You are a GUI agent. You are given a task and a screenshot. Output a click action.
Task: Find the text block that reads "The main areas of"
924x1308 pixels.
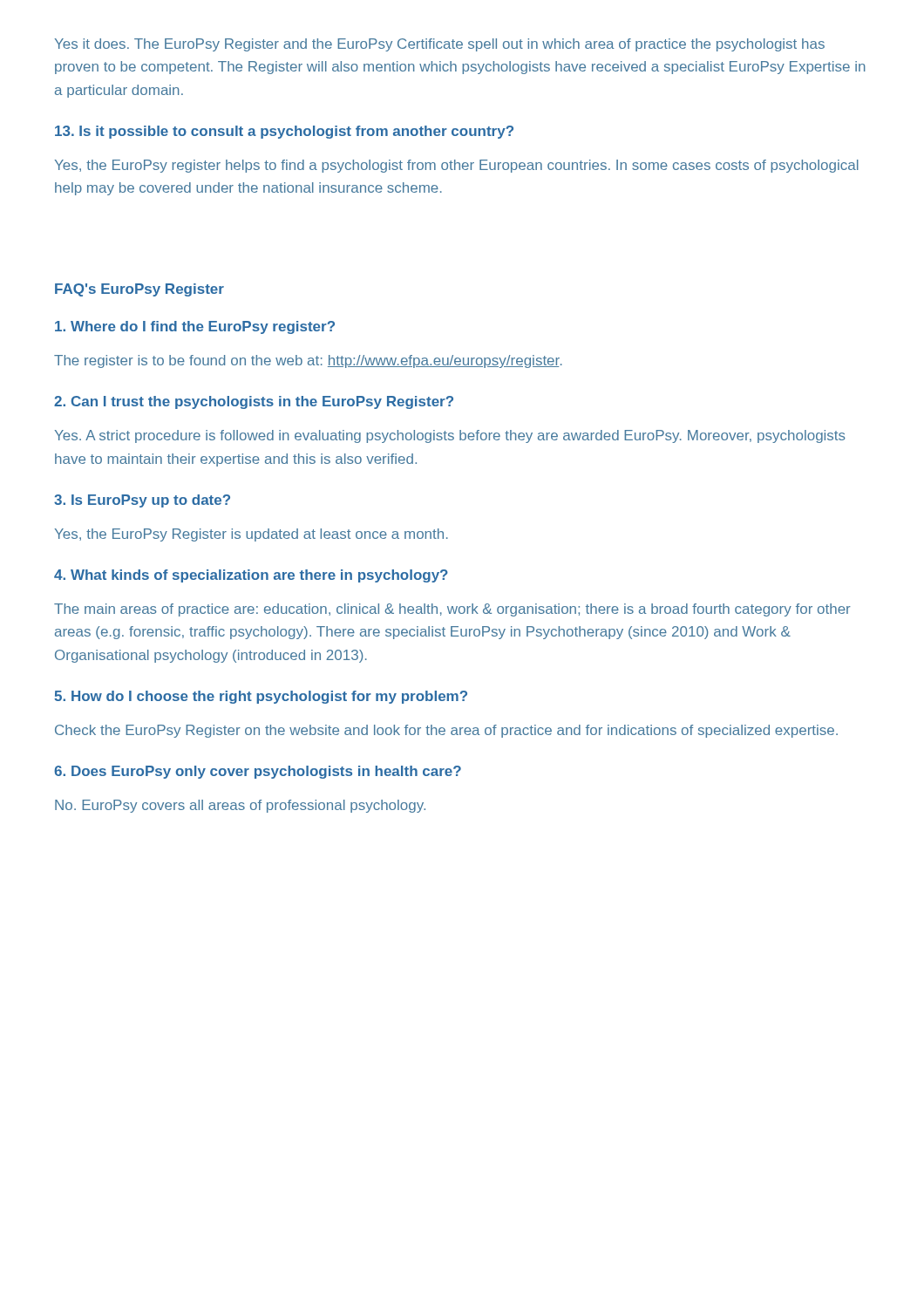click(x=452, y=632)
